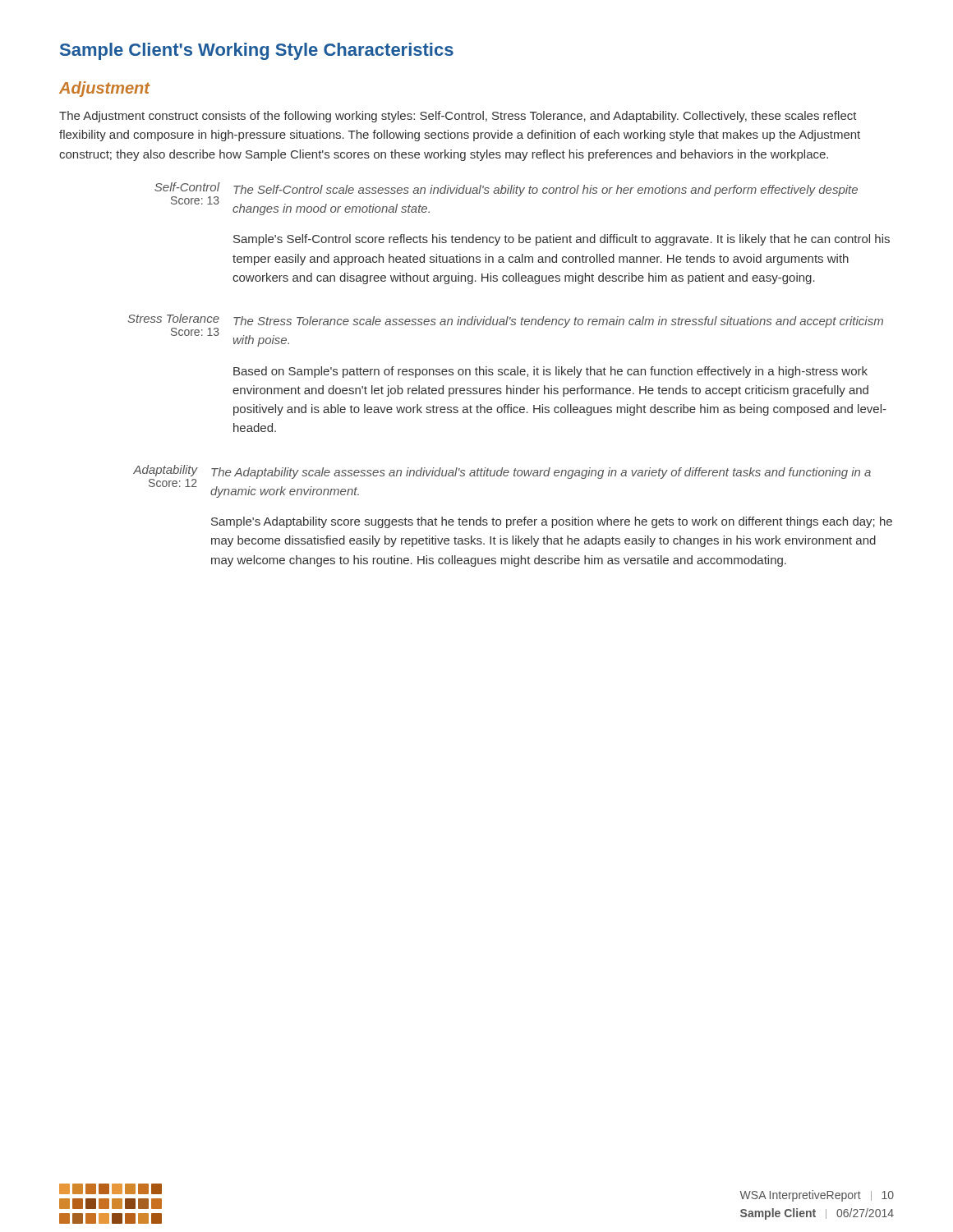The height and width of the screenshot is (1232, 953).
Task: Click the passage that begins "Adaptability Score: 12 The Adaptability"
Action: point(476,515)
